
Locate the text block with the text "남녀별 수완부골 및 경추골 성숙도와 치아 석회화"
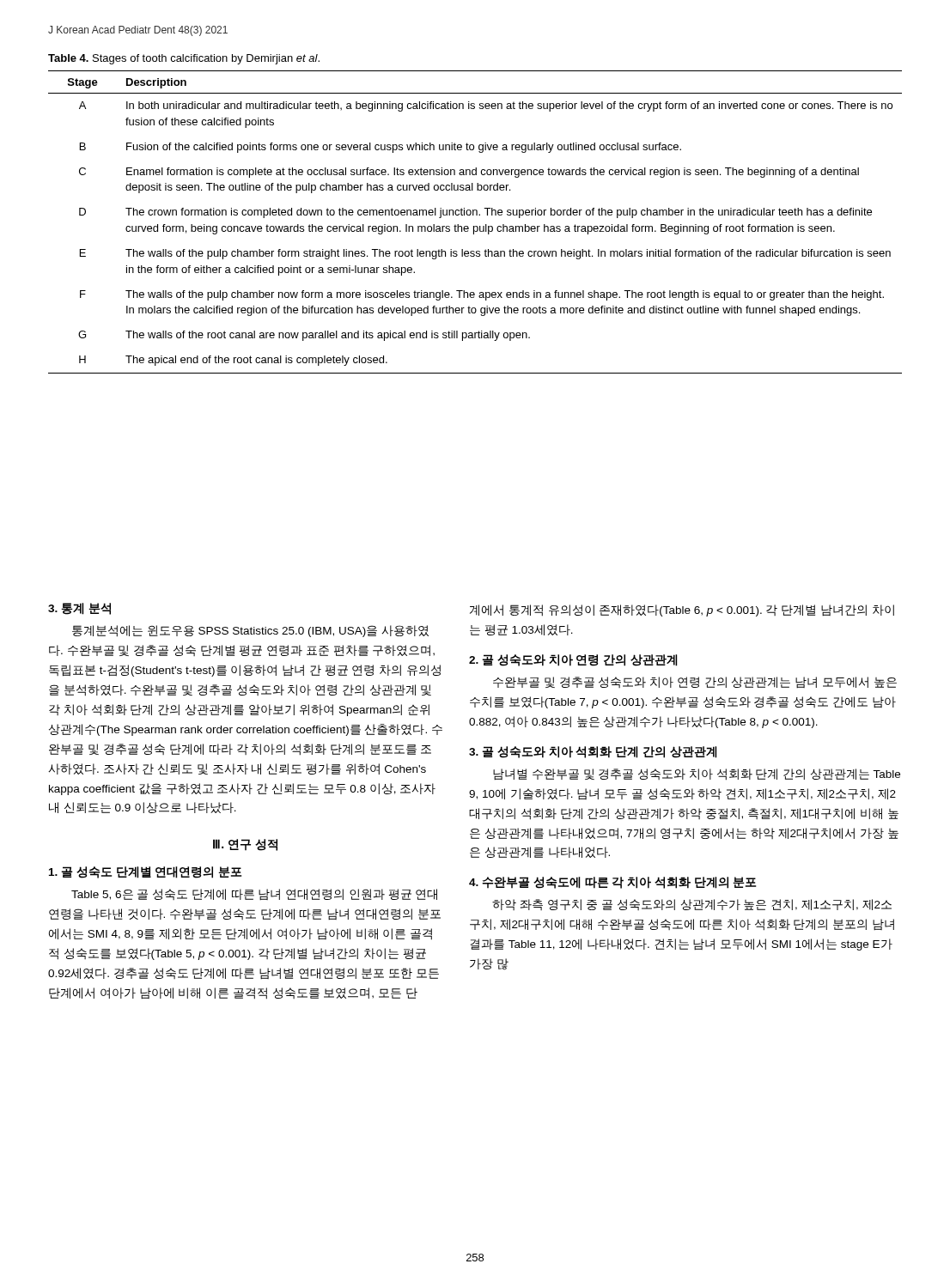tap(685, 813)
